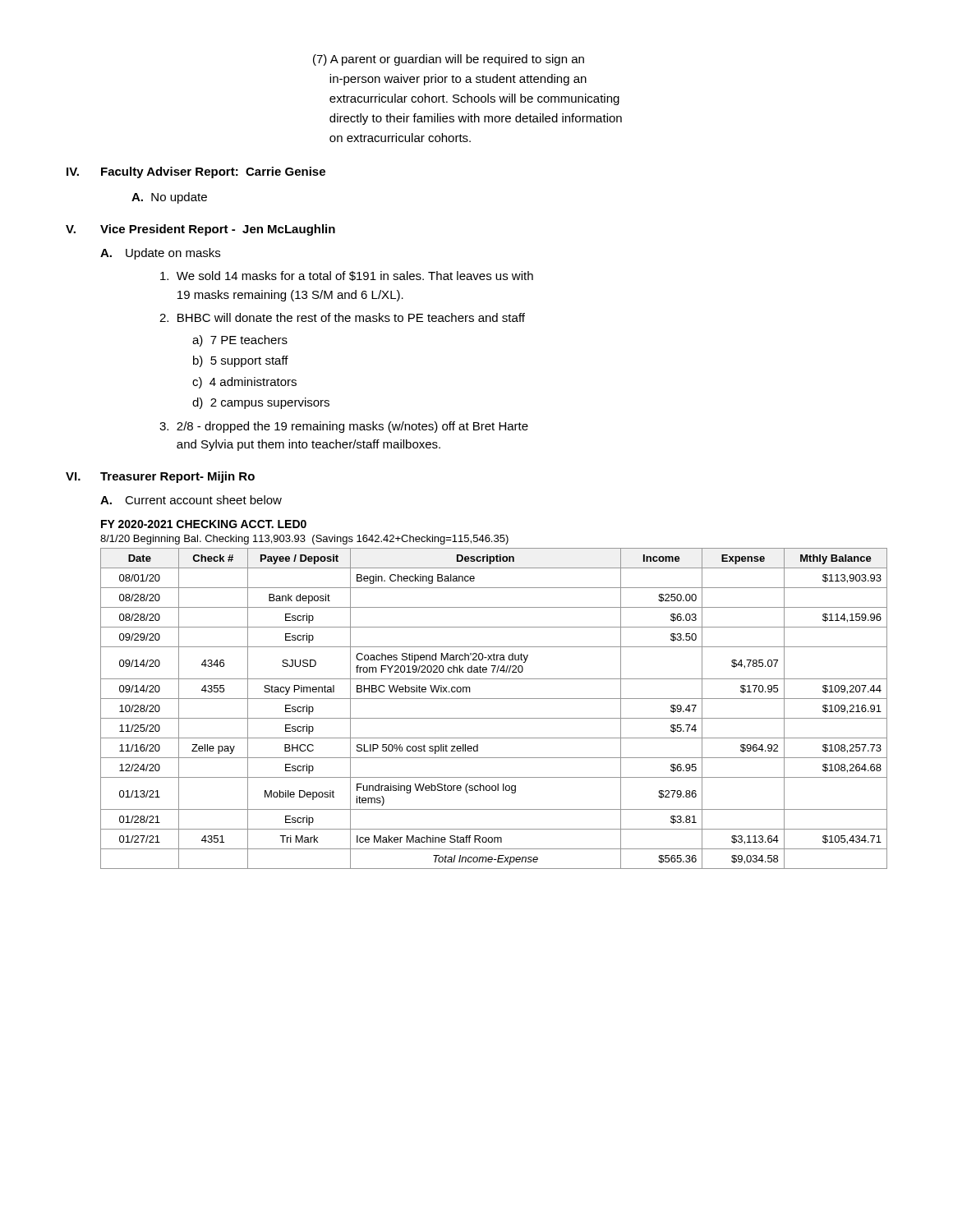
Task: Select the region starting "IV. Faculty Adviser"
Action: [x=196, y=171]
